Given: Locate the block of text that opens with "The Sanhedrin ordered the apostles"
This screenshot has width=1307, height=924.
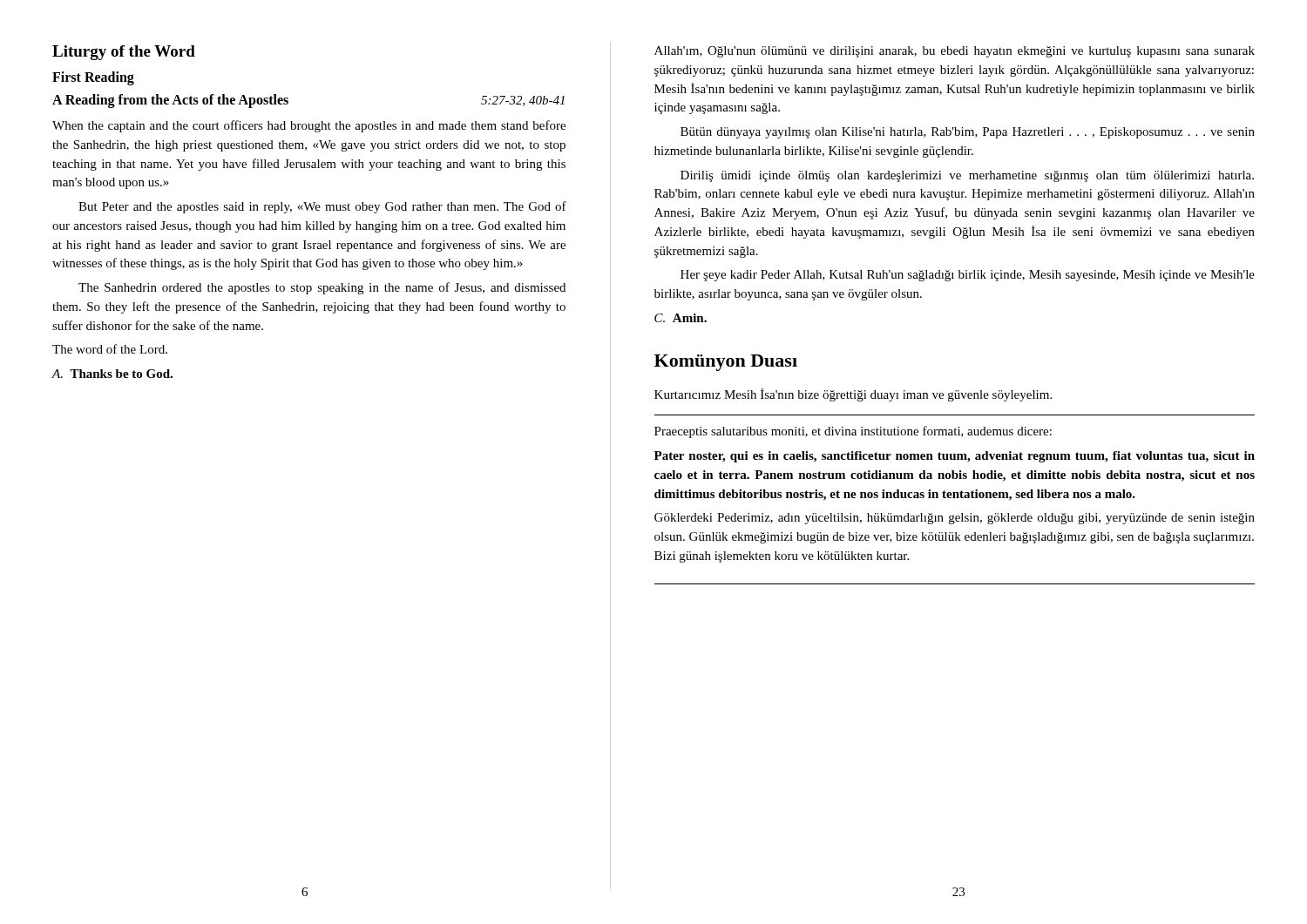Looking at the screenshot, I should point(309,307).
